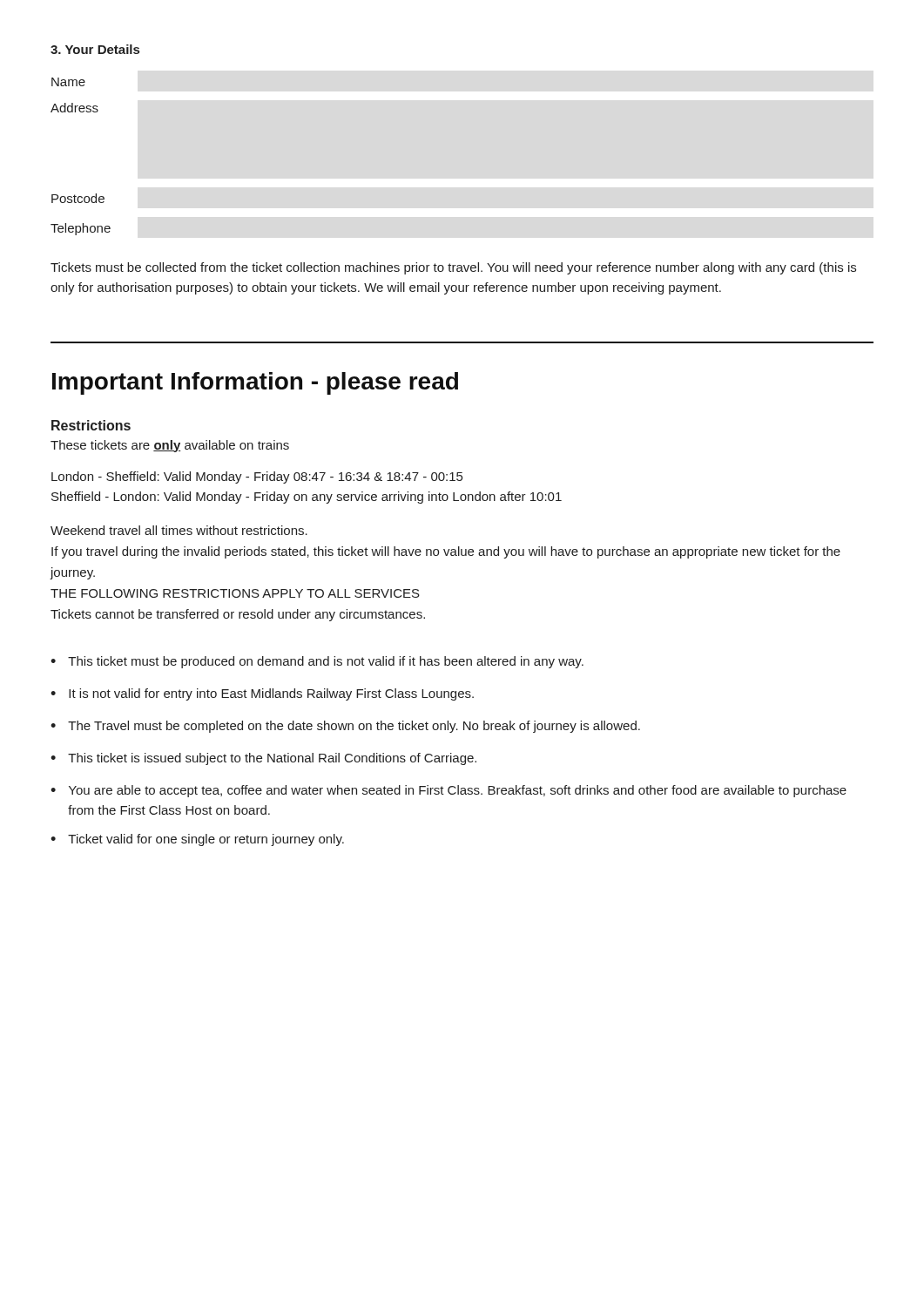The width and height of the screenshot is (924, 1307).
Task: Select the element starting "It is not valid for entry into East"
Action: pyautogui.click(x=271, y=693)
